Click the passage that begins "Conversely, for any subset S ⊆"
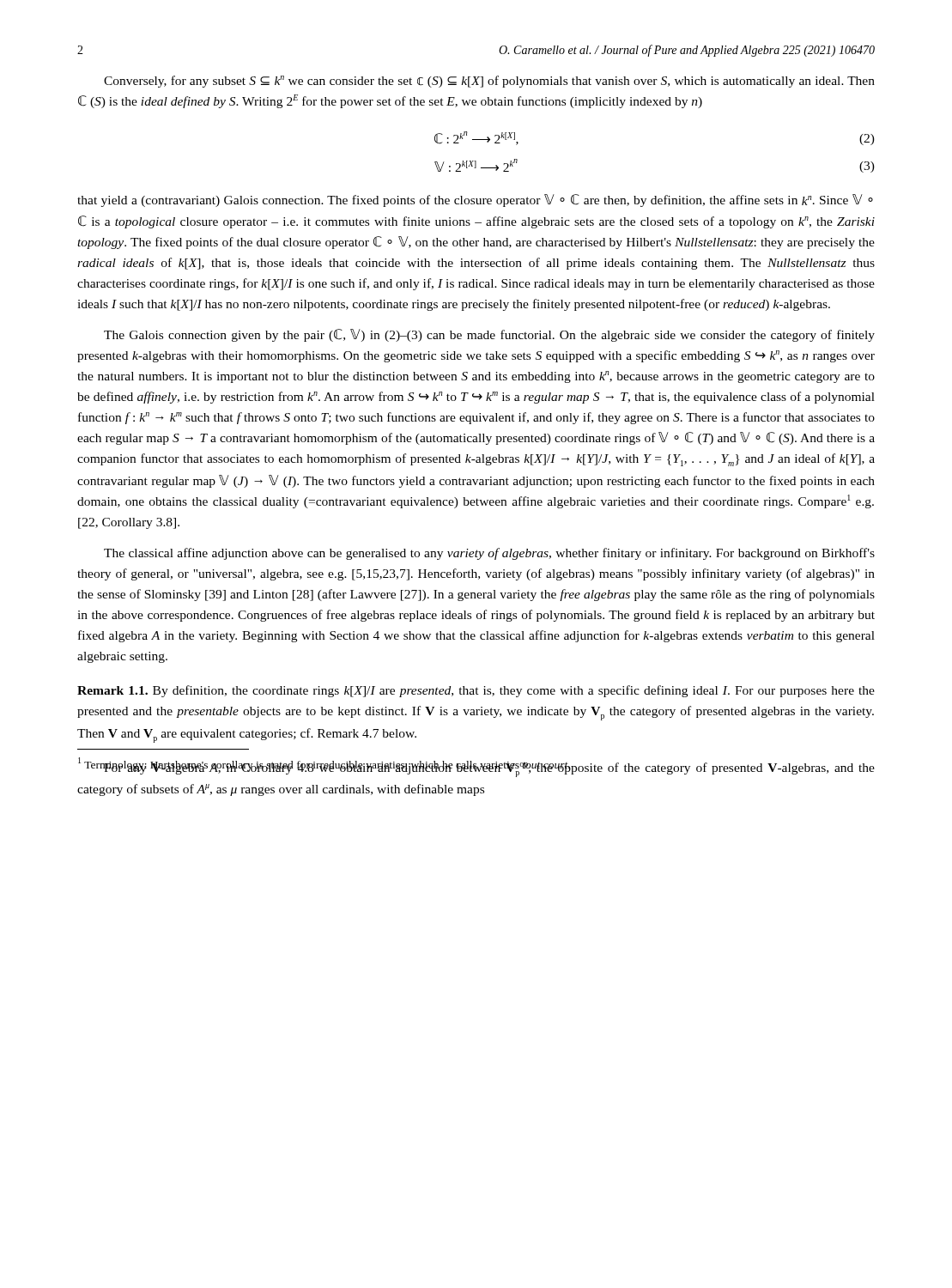The image size is (952, 1288). [476, 91]
